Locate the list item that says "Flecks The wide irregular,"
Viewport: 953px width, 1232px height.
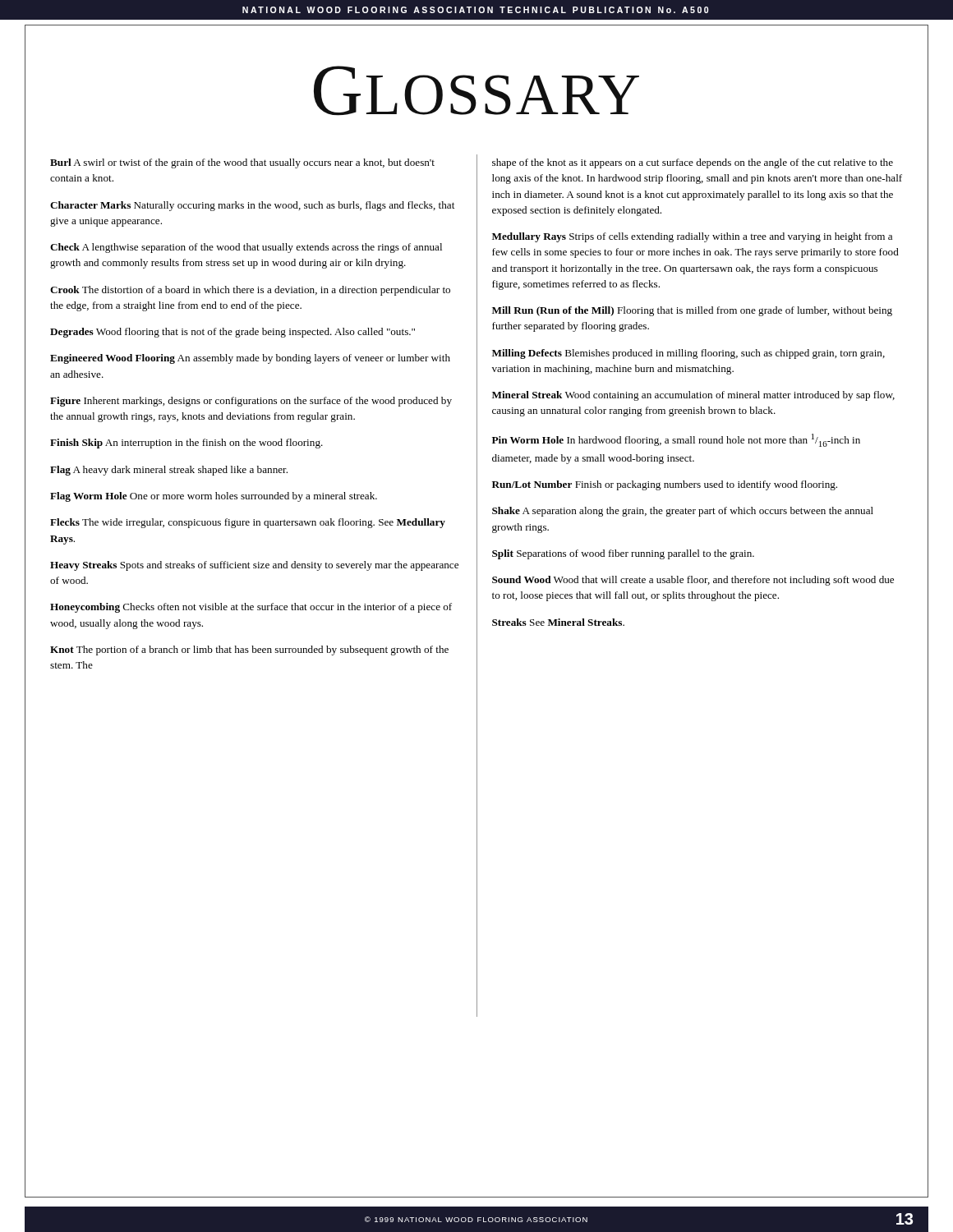(x=248, y=530)
